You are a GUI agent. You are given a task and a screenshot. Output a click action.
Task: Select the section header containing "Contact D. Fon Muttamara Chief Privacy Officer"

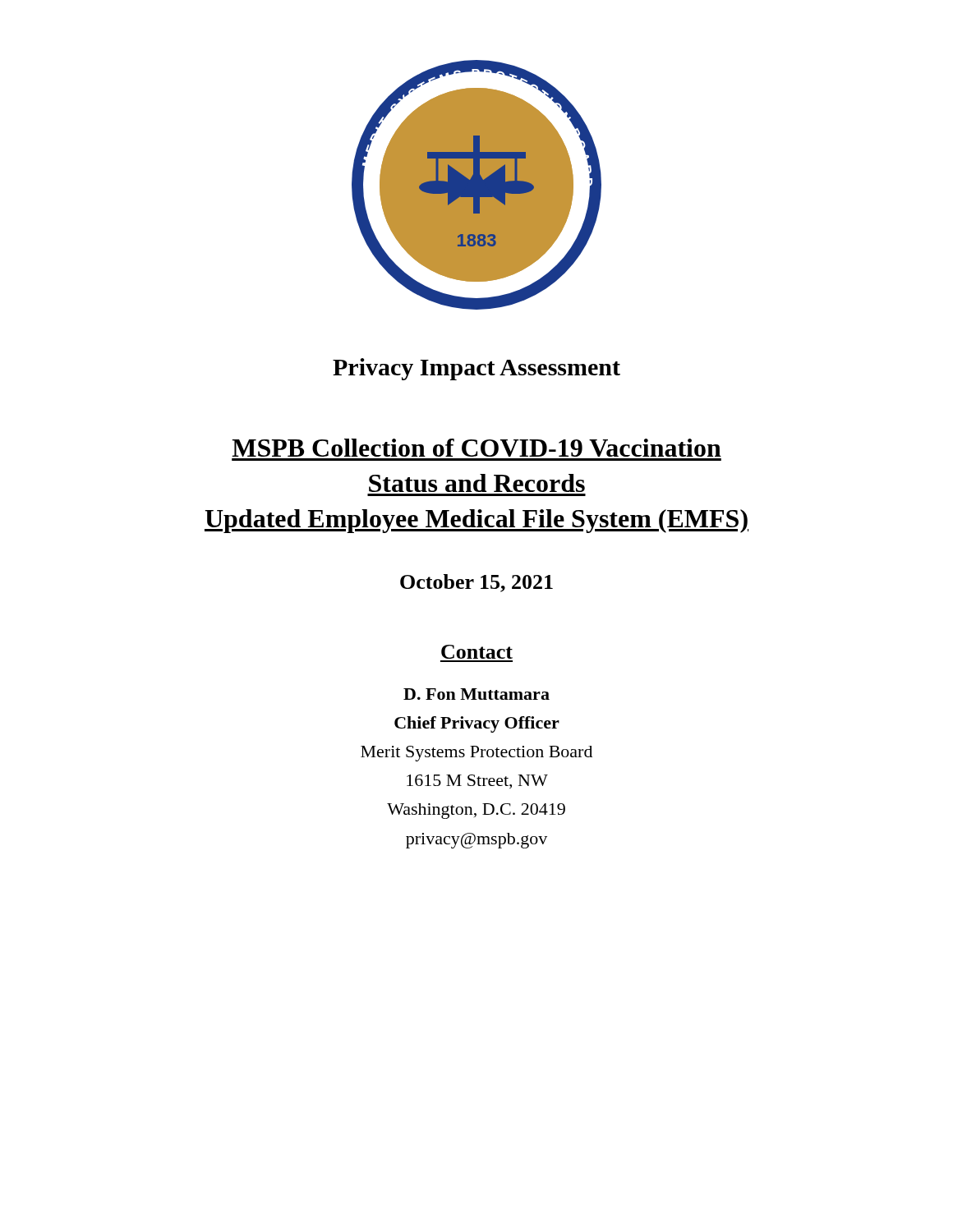(476, 746)
